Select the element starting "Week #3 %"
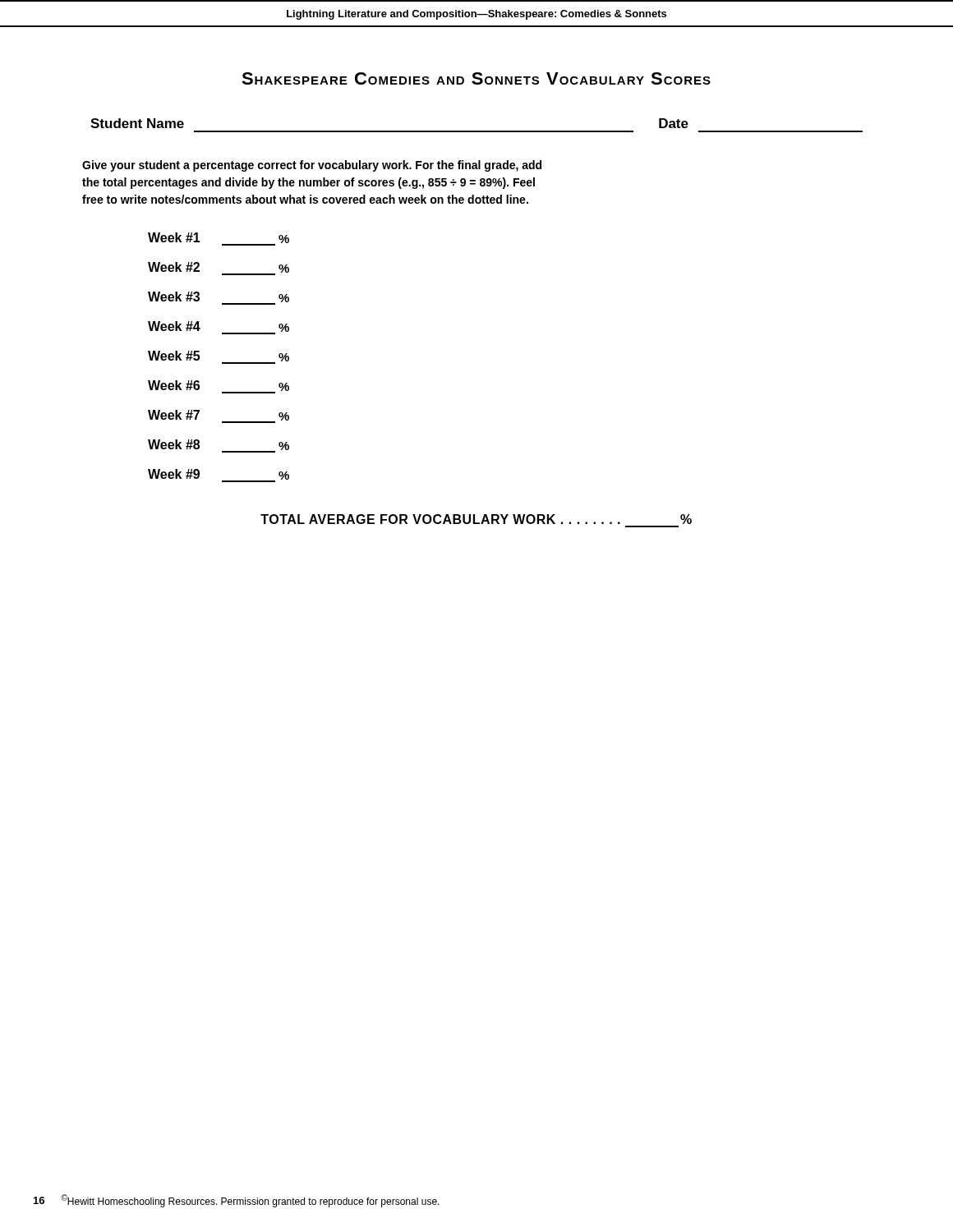 219,296
